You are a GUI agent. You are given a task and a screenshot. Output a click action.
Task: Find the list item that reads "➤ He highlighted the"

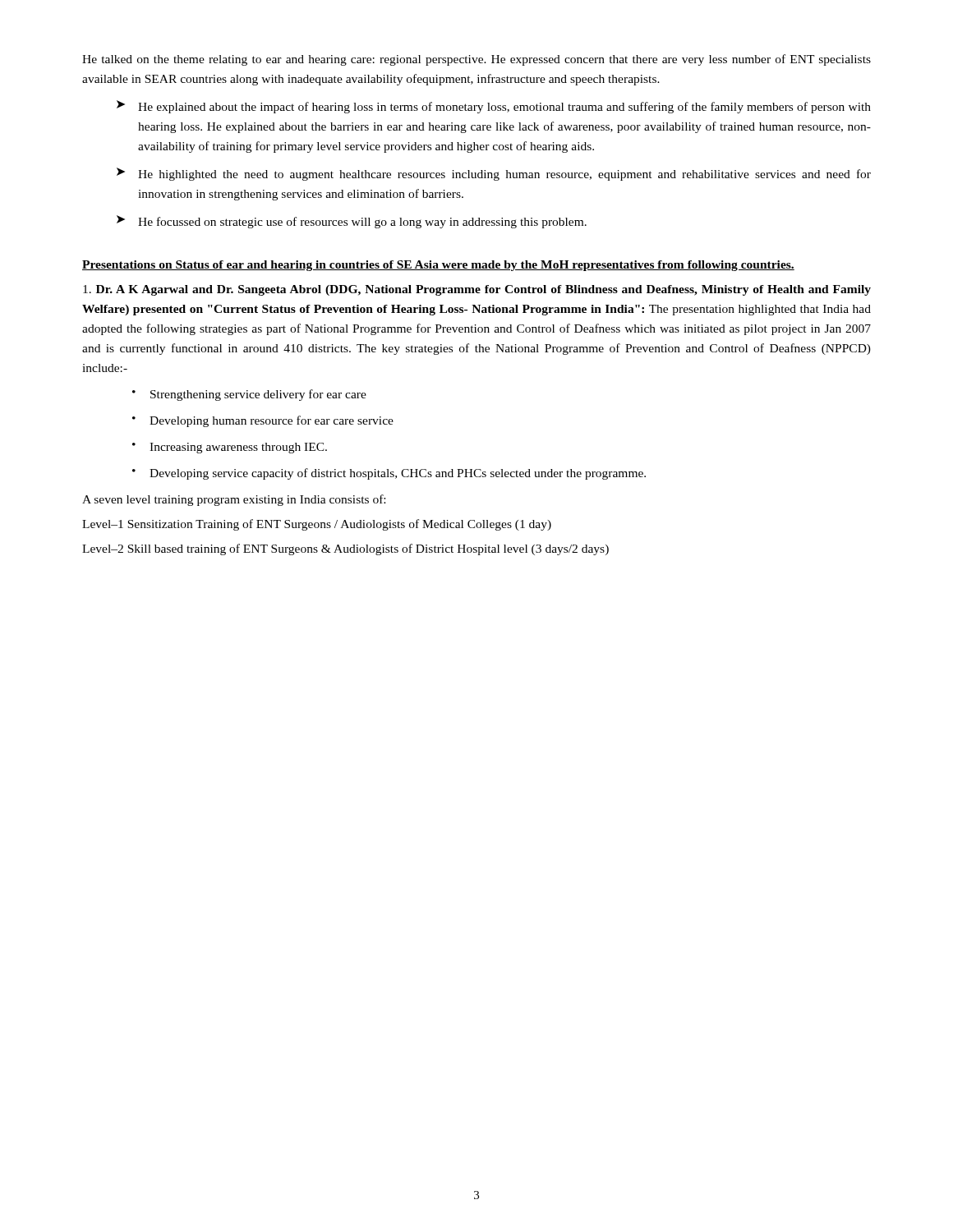(493, 184)
